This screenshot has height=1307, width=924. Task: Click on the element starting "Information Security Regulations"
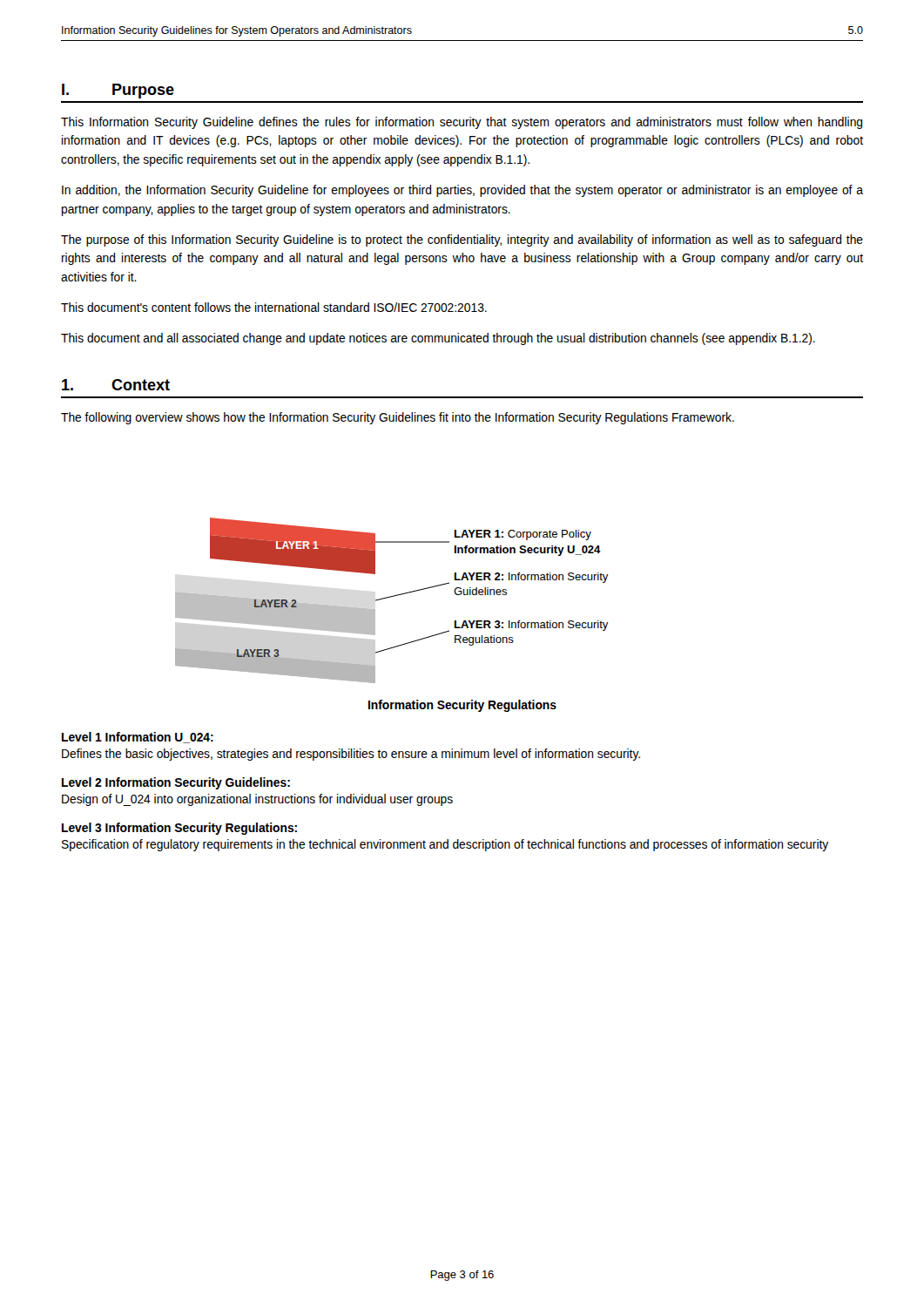click(x=462, y=706)
